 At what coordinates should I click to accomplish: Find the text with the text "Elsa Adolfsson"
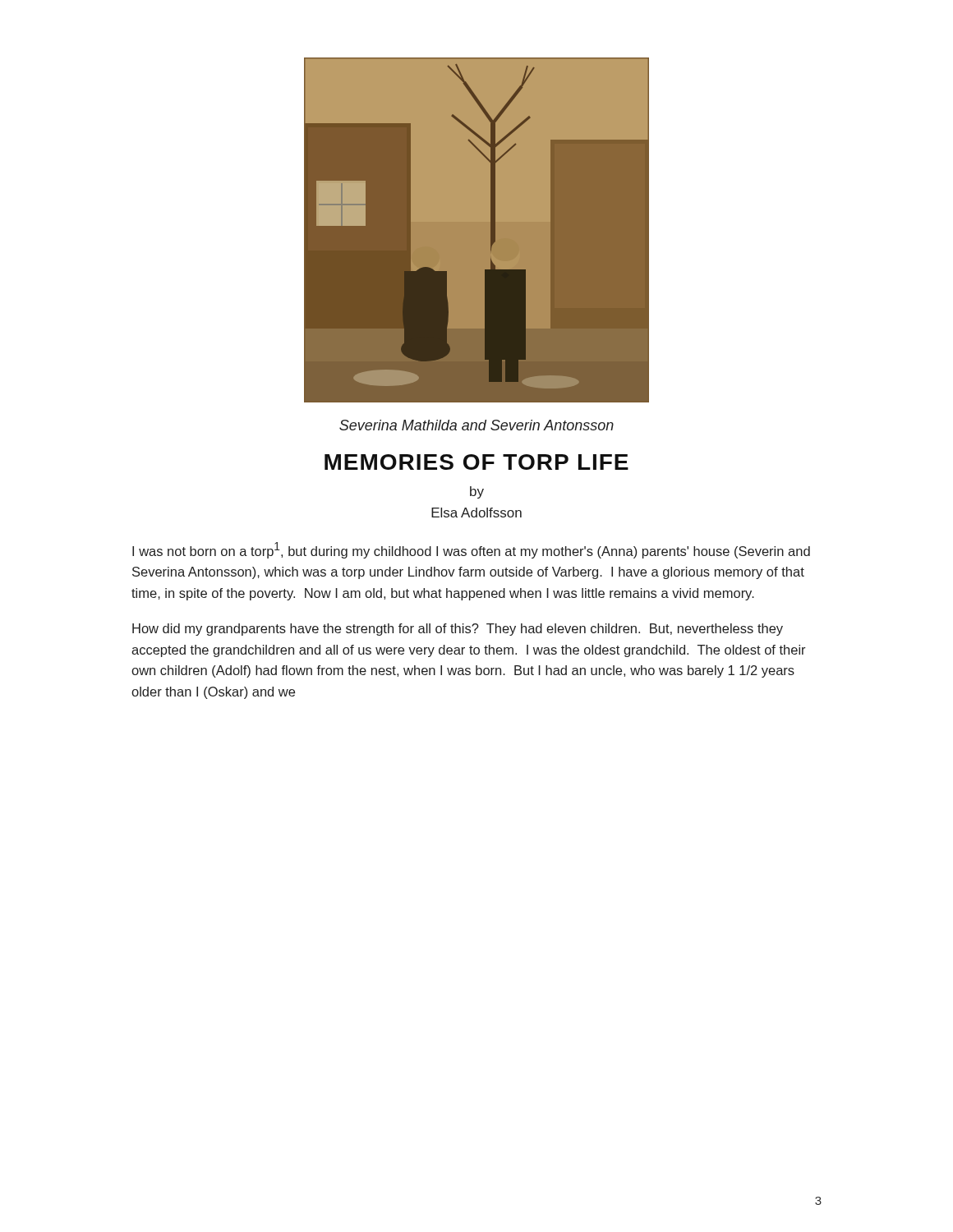(x=476, y=513)
